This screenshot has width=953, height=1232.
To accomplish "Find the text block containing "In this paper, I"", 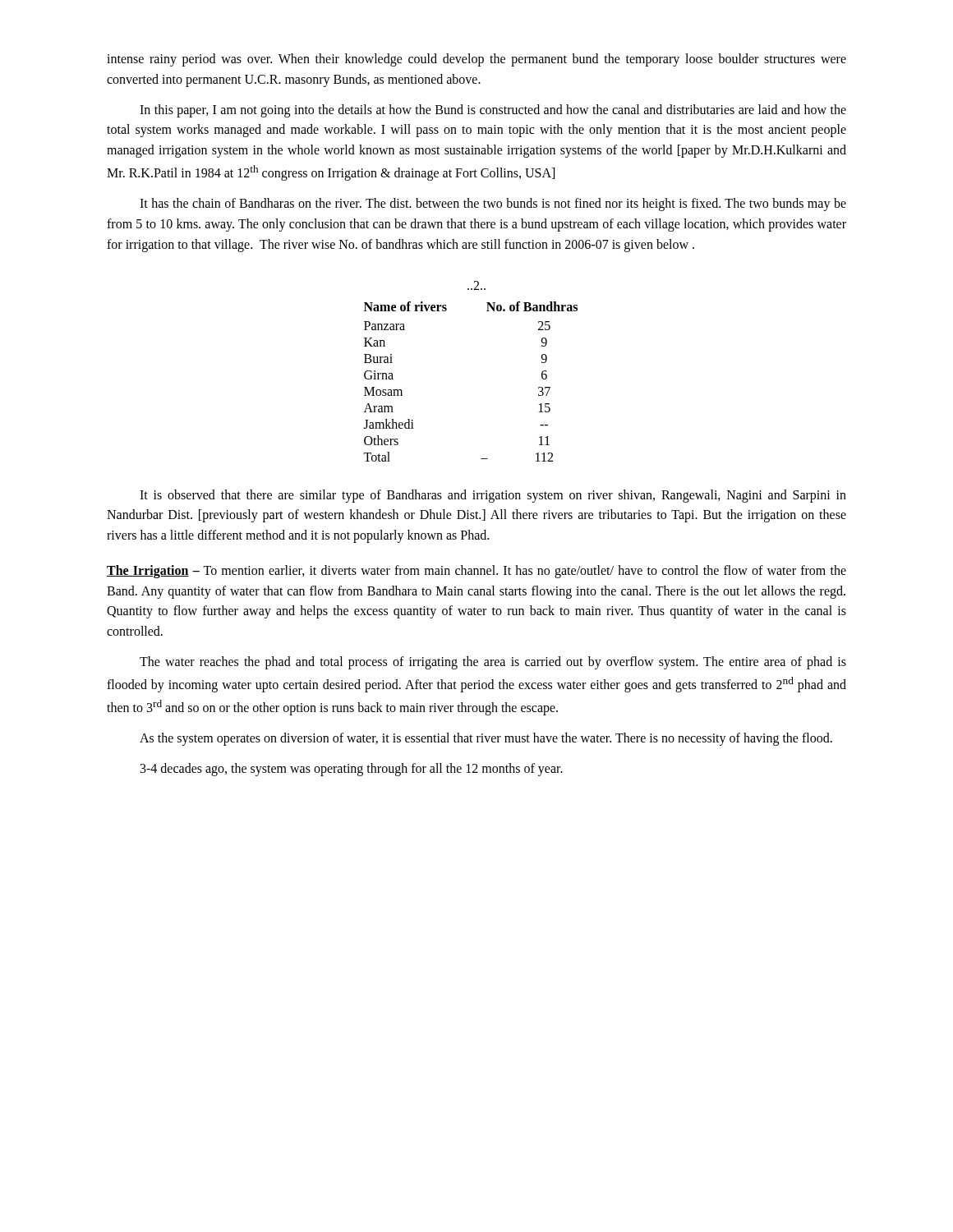I will click(x=476, y=141).
